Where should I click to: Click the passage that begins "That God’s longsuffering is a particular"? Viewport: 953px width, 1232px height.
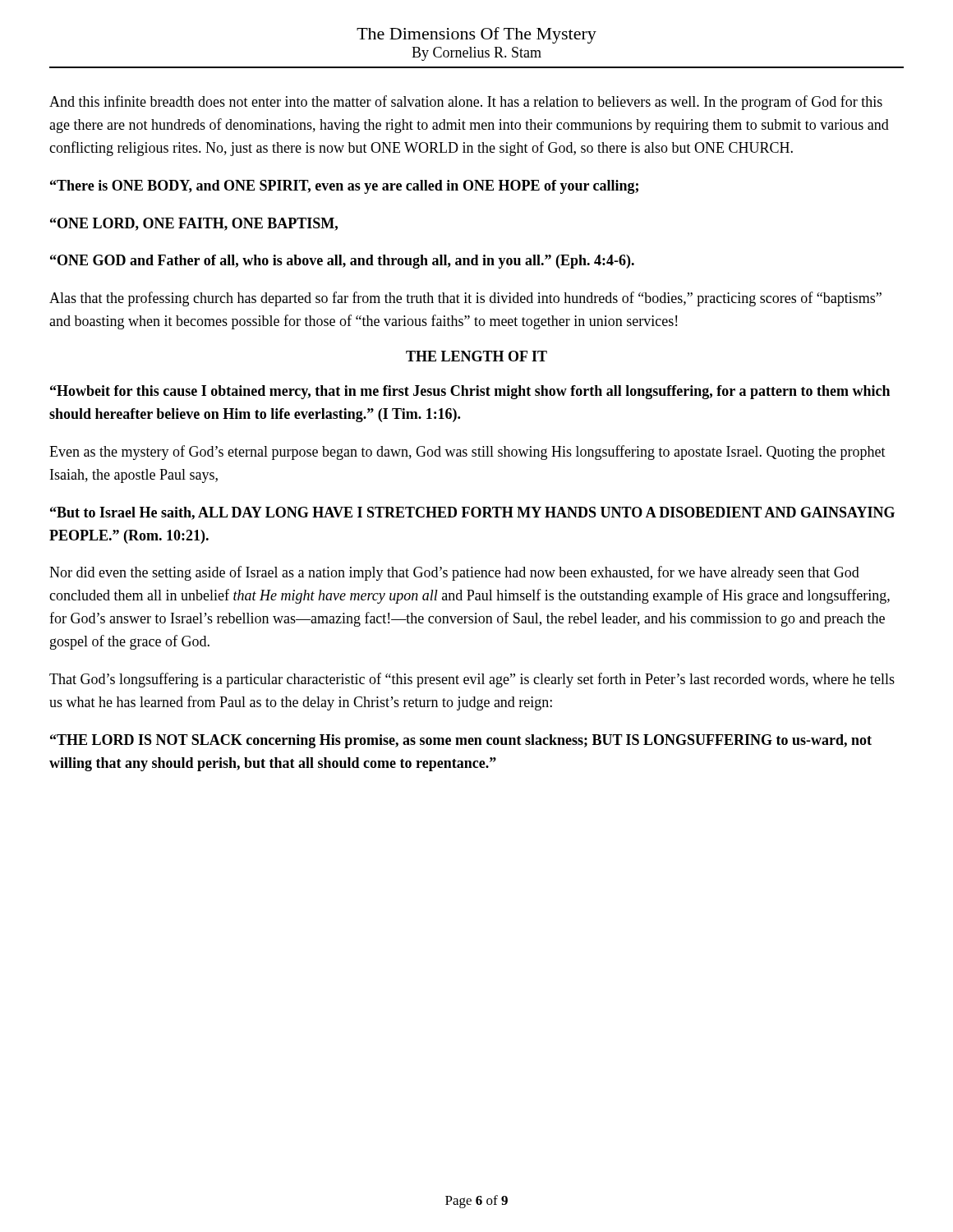pos(472,691)
